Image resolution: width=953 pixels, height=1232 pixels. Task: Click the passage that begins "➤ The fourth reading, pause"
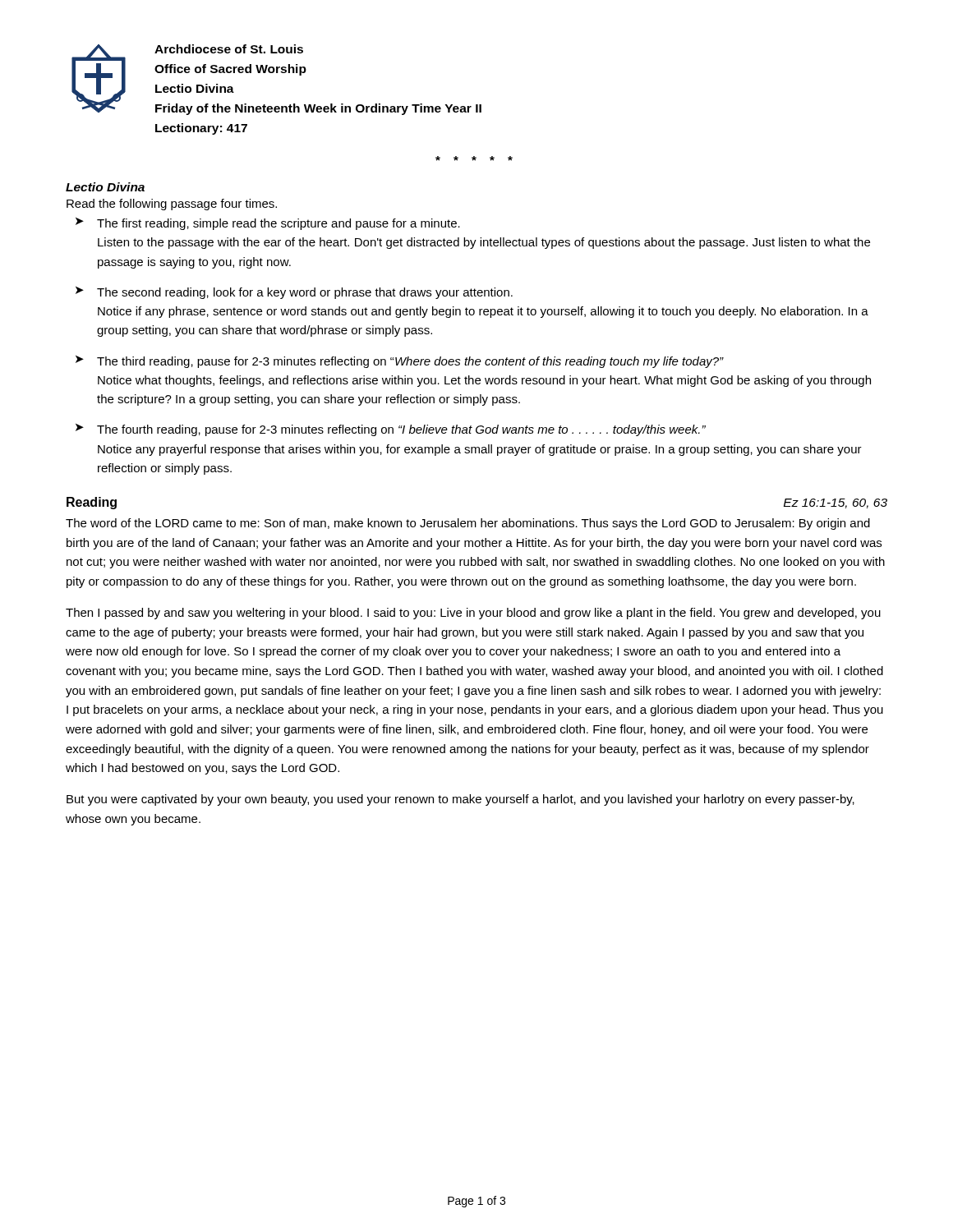(x=481, y=449)
